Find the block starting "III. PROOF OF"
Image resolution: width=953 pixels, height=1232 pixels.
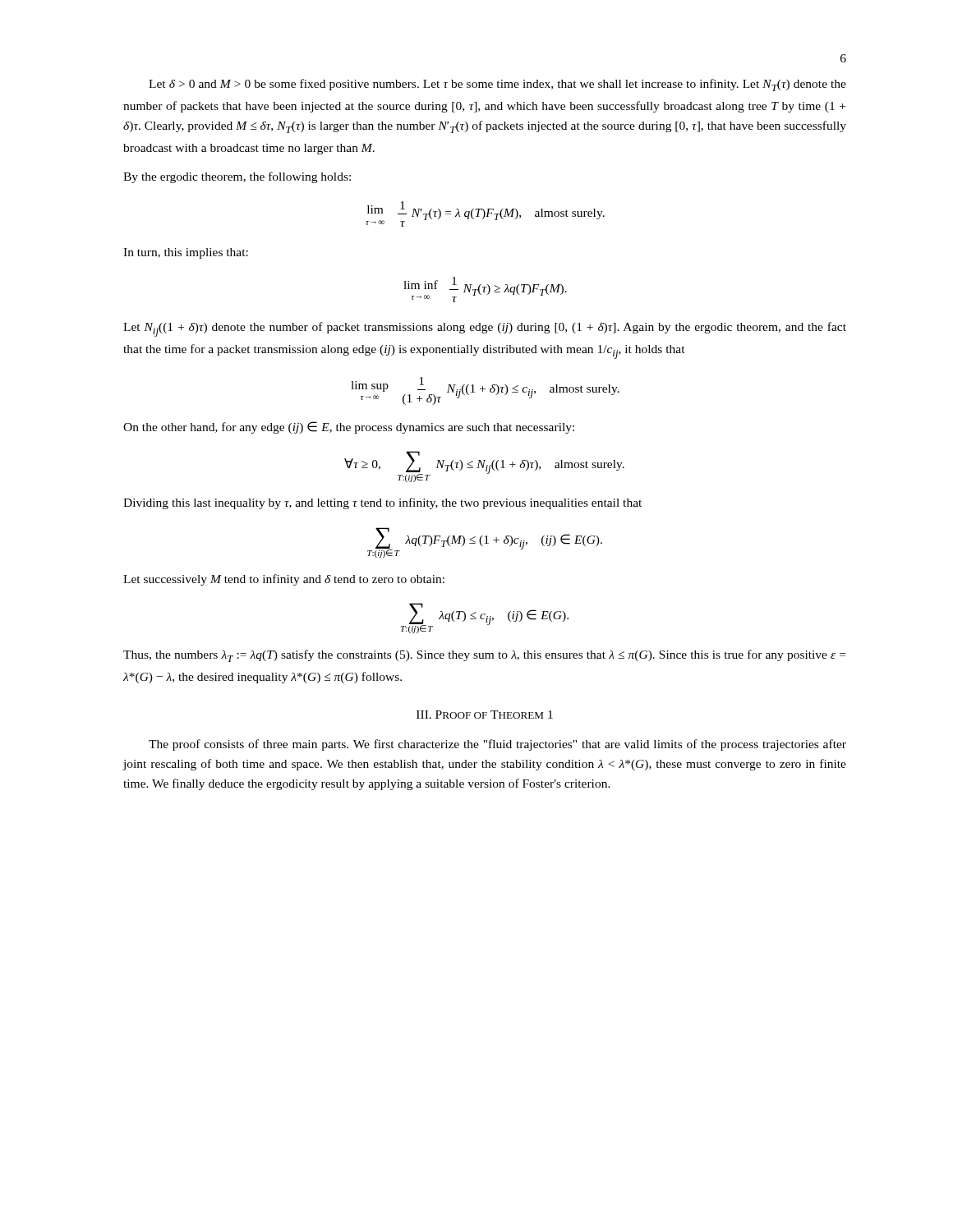[485, 714]
